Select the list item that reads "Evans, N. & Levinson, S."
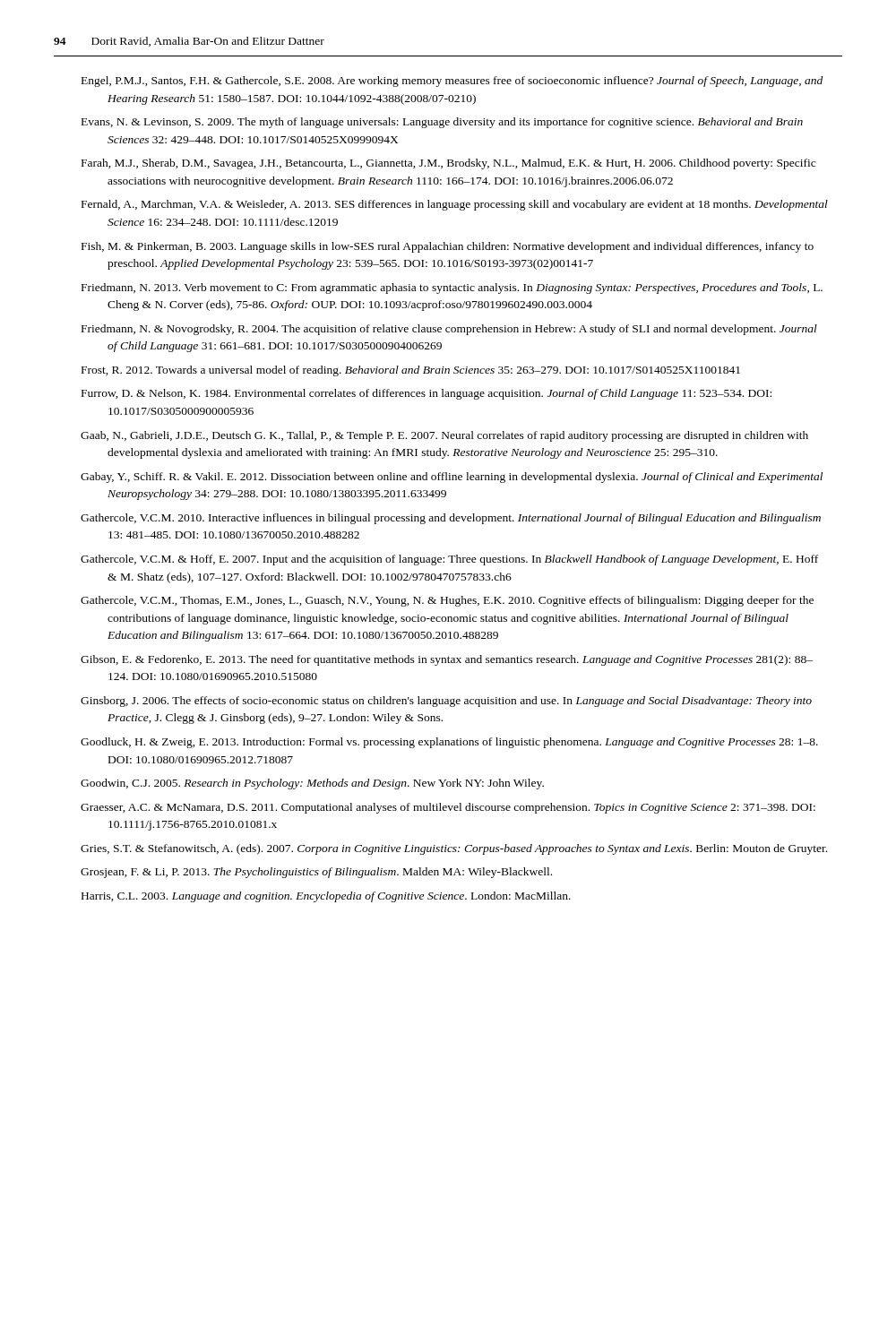 click(442, 130)
